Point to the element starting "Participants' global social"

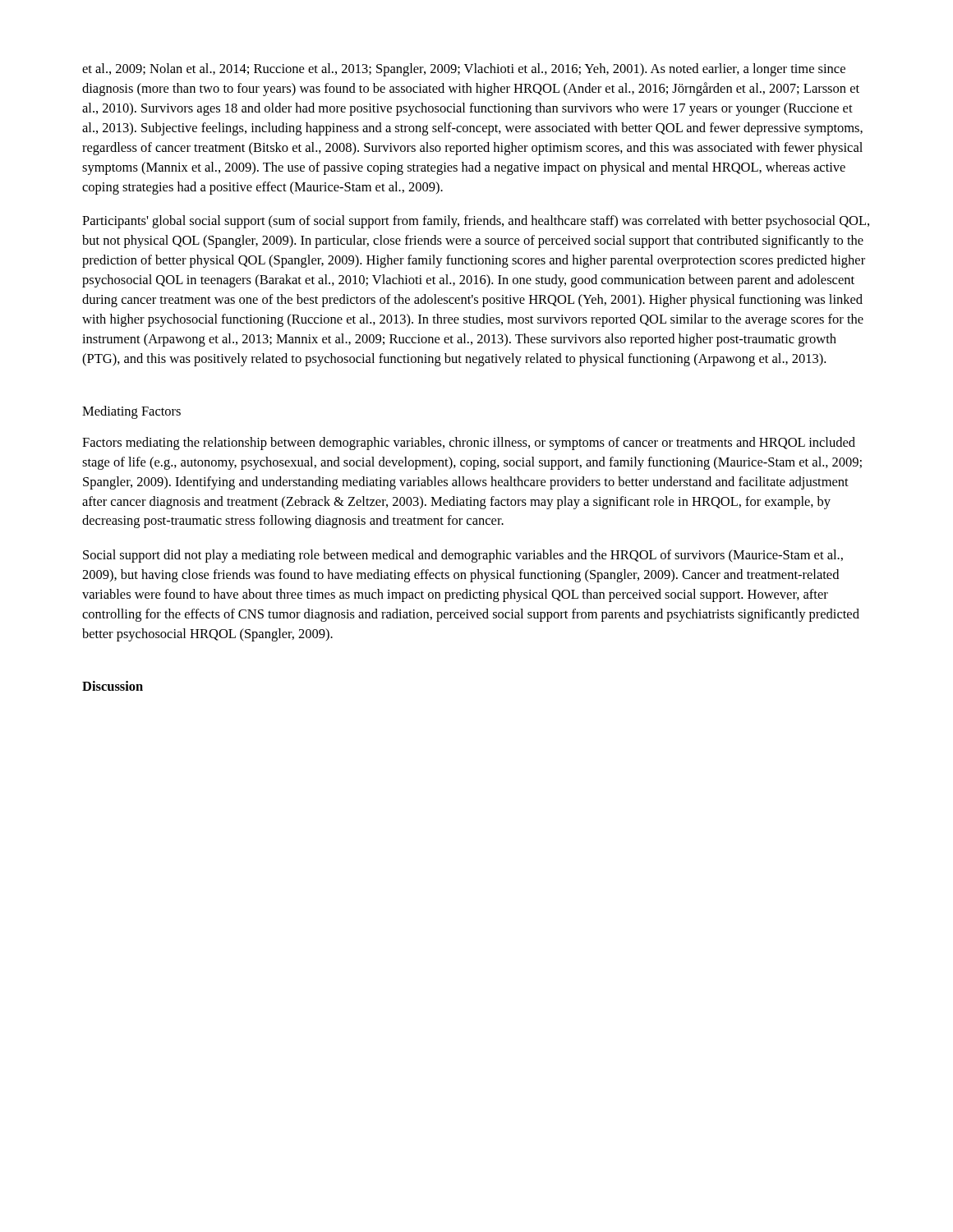pyautogui.click(x=476, y=290)
